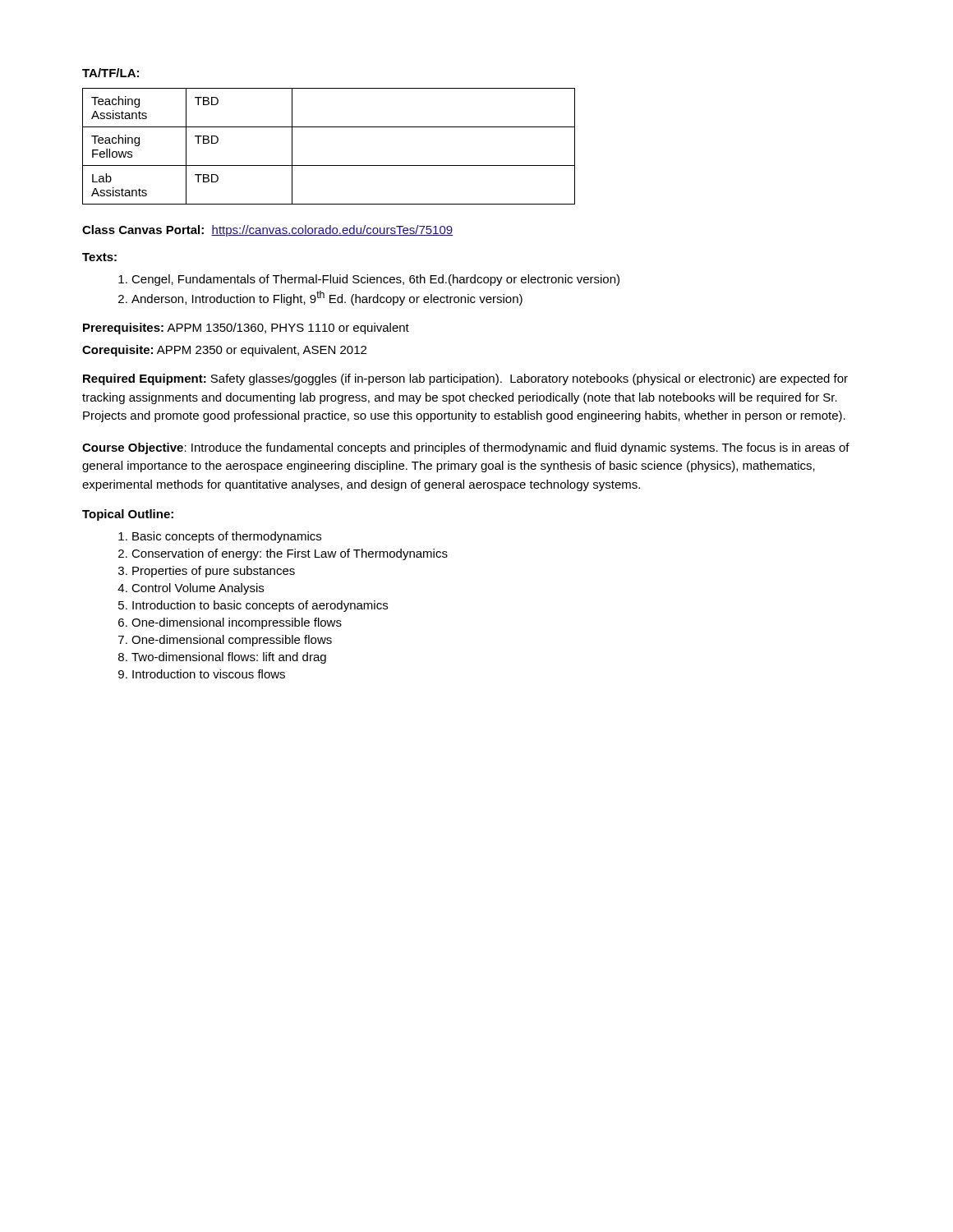
Task: Click on the block starting "Required Equipment: Safety glasses/goggles"
Action: (x=465, y=397)
